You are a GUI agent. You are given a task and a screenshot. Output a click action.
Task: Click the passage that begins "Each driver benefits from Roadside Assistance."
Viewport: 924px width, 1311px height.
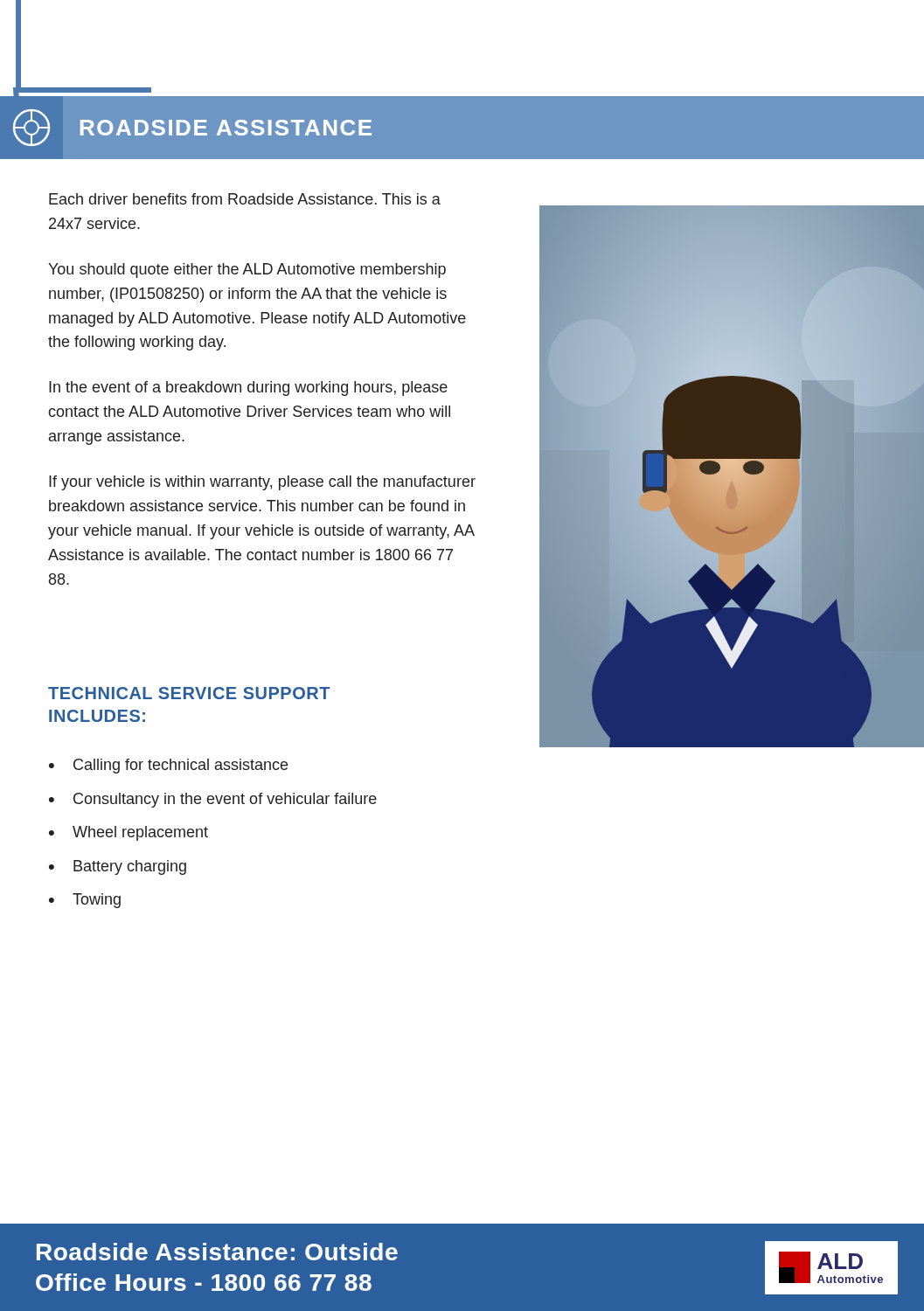coord(244,211)
